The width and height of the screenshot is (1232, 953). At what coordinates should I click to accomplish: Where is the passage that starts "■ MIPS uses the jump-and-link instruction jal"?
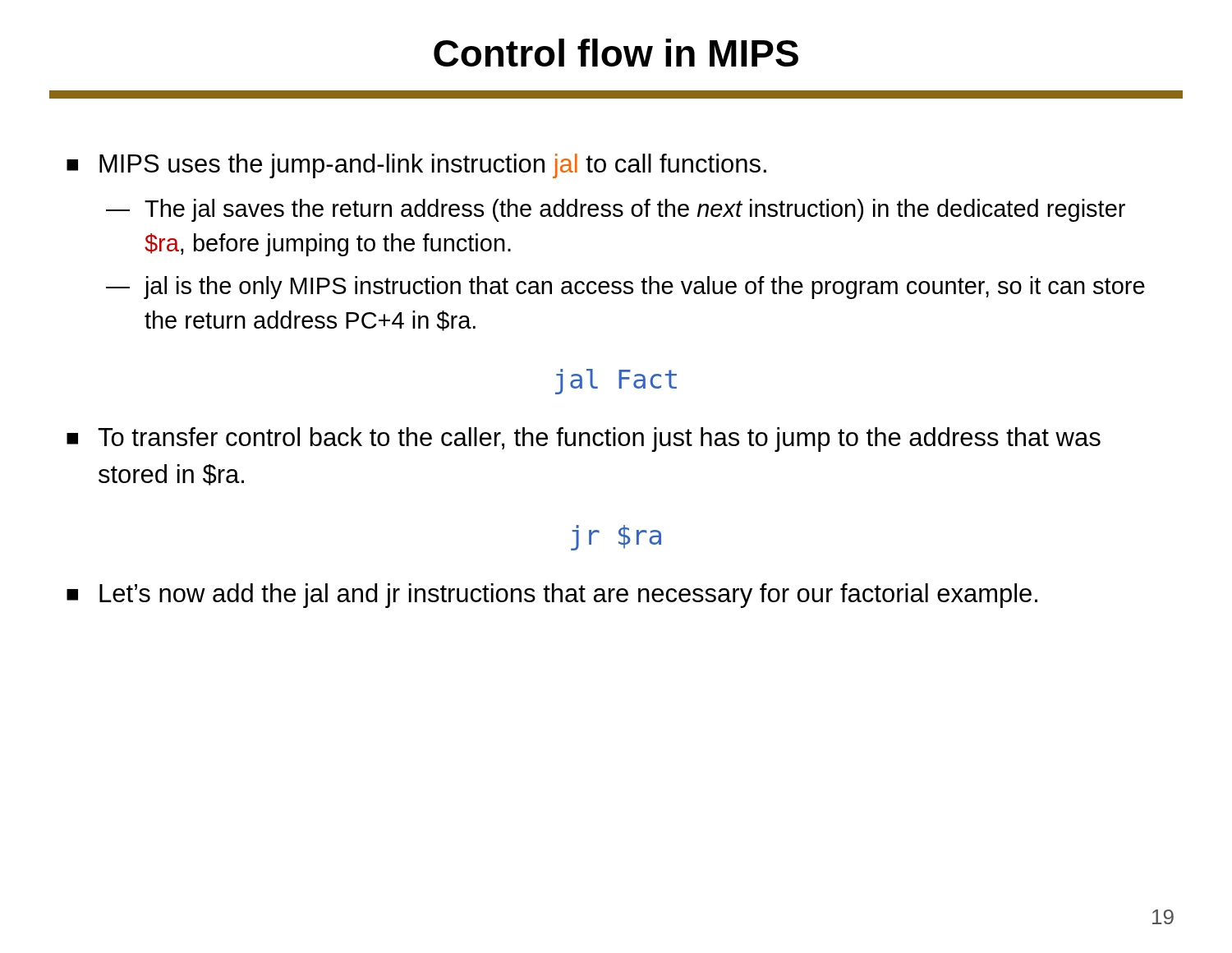point(416,166)
